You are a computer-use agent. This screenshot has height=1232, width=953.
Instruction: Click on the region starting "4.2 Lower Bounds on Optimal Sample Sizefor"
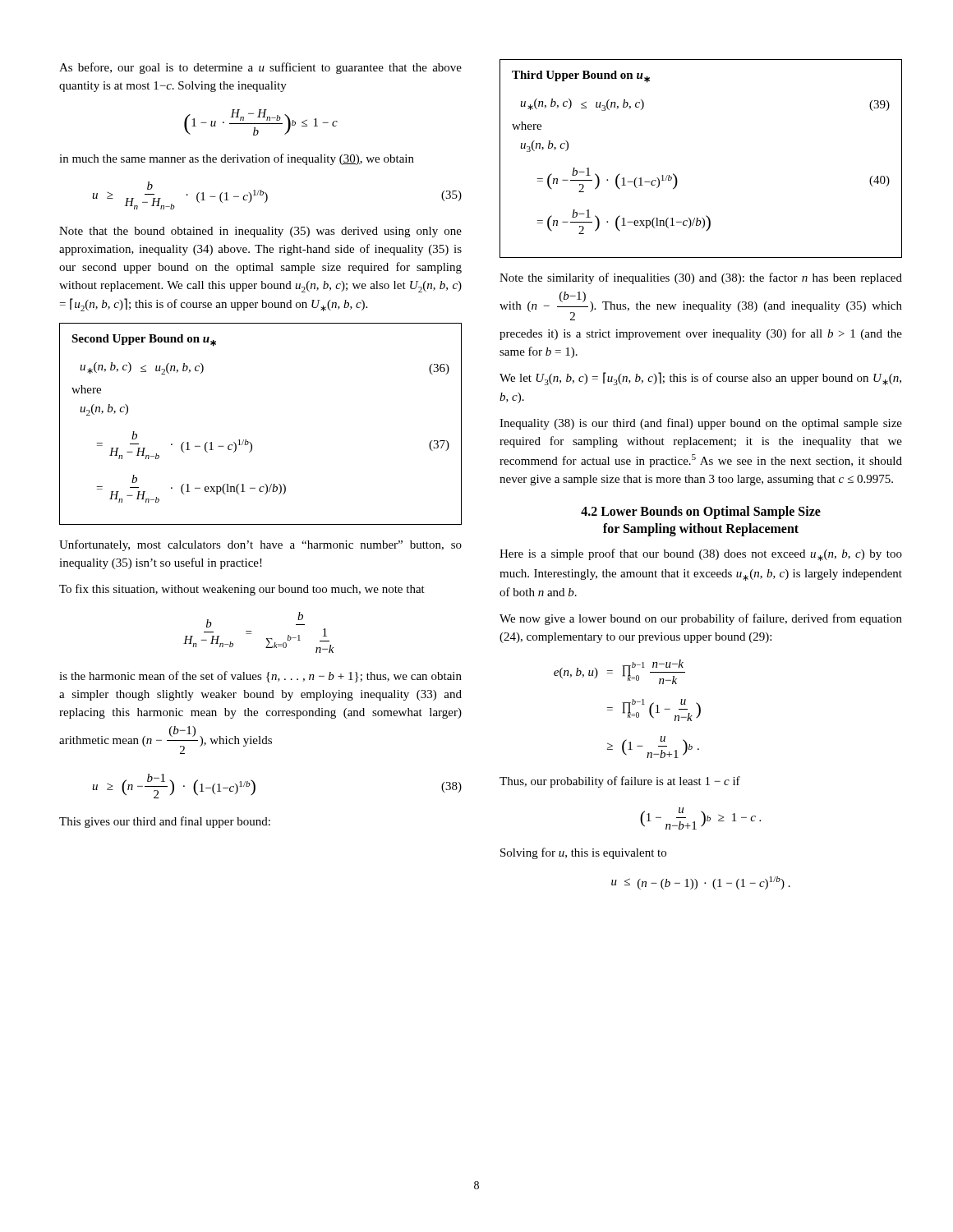[701, 520]
